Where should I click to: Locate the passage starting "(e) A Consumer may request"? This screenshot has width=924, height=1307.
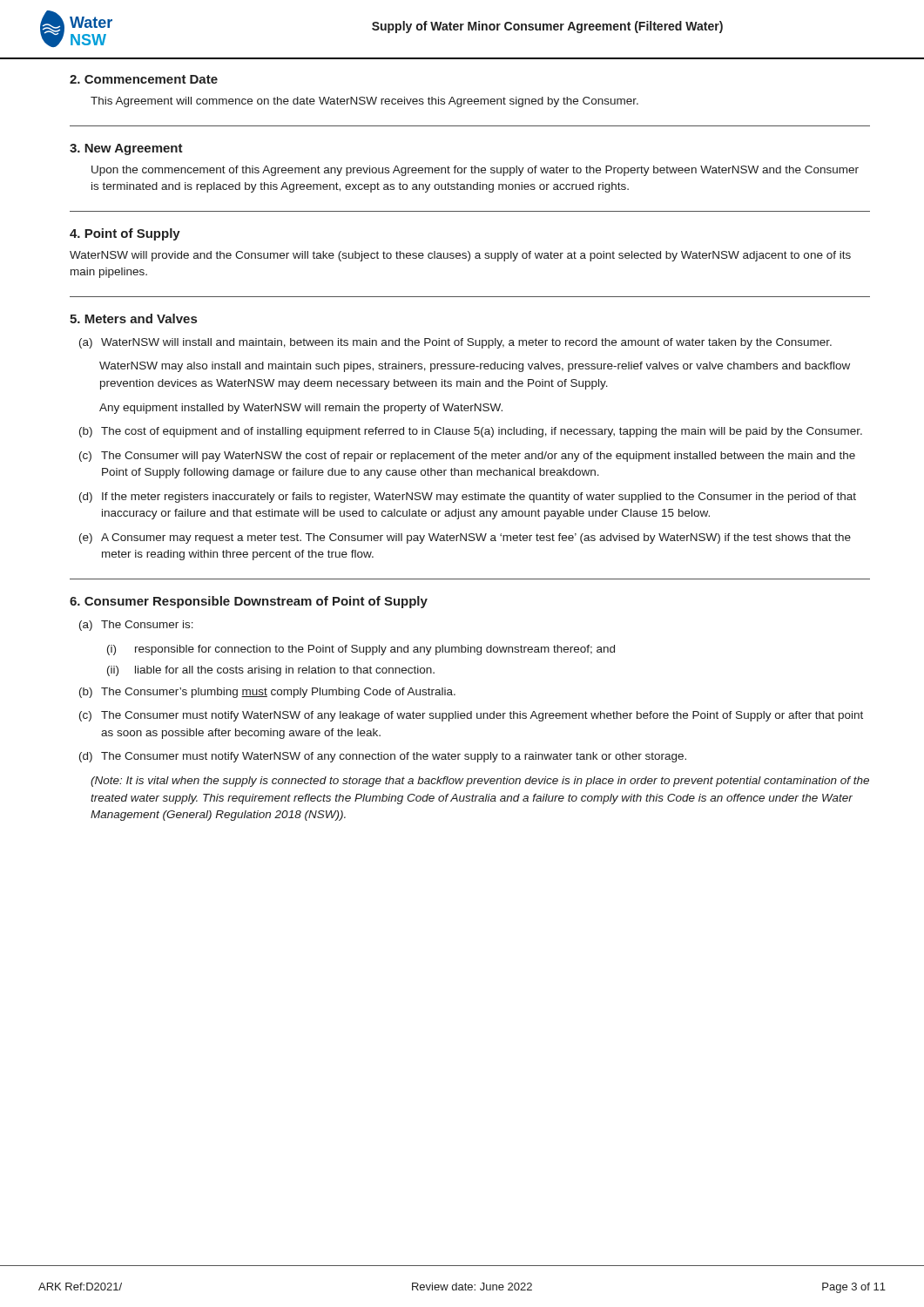coord(474,546)
